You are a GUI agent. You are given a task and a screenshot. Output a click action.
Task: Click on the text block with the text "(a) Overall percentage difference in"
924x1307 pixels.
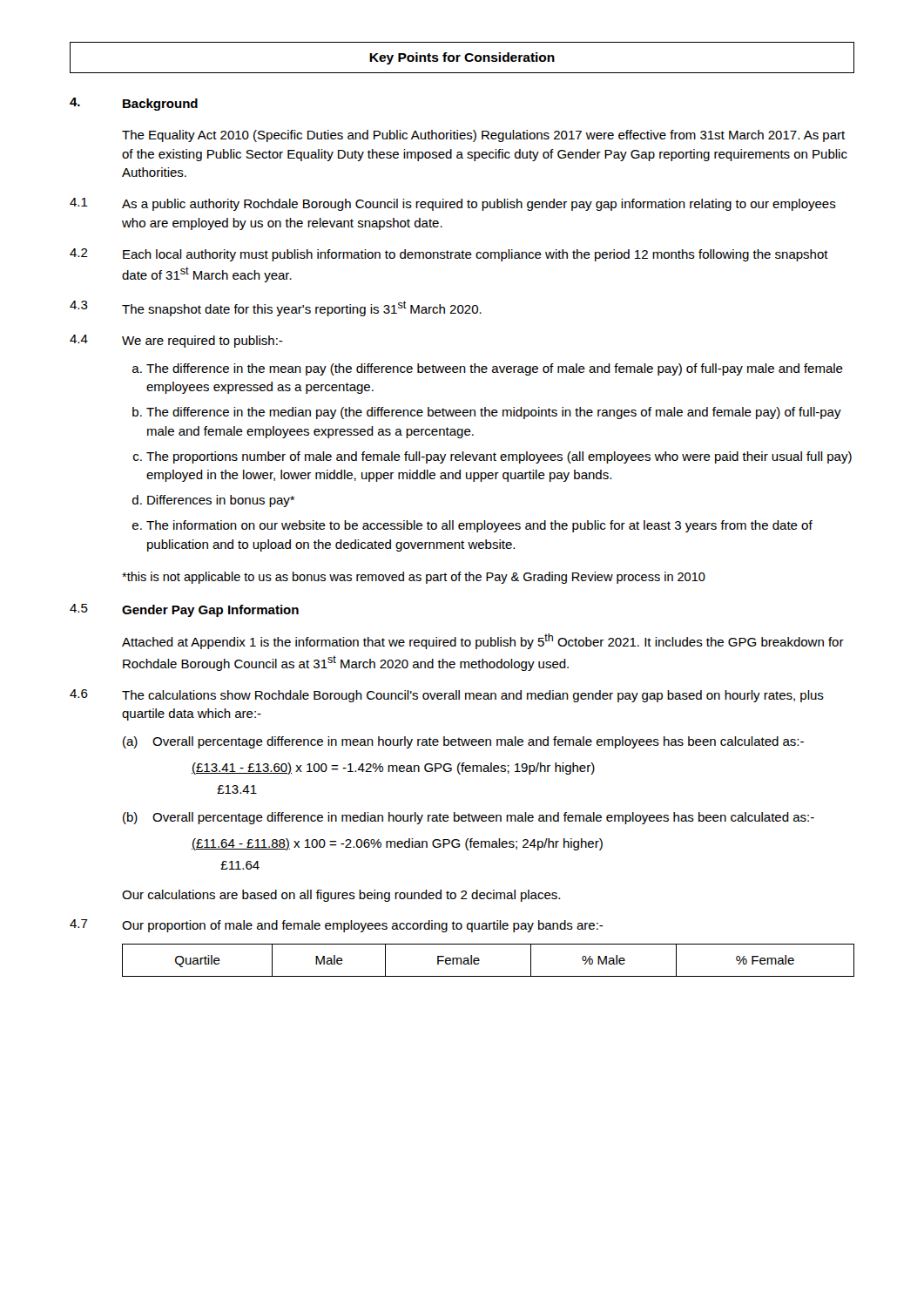click(463, 741)
